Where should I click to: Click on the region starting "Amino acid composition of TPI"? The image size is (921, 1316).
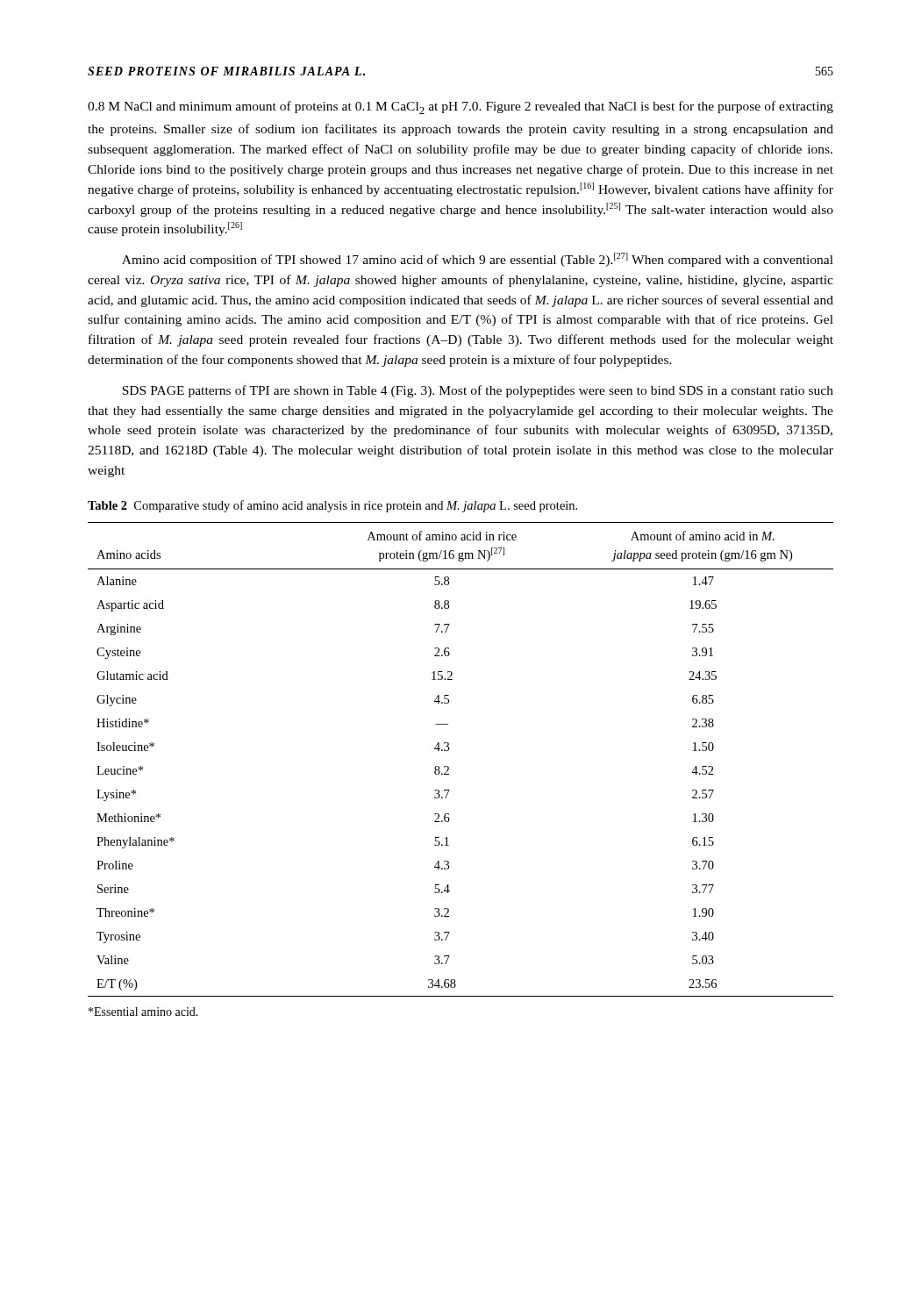click(x=460, y=310)
